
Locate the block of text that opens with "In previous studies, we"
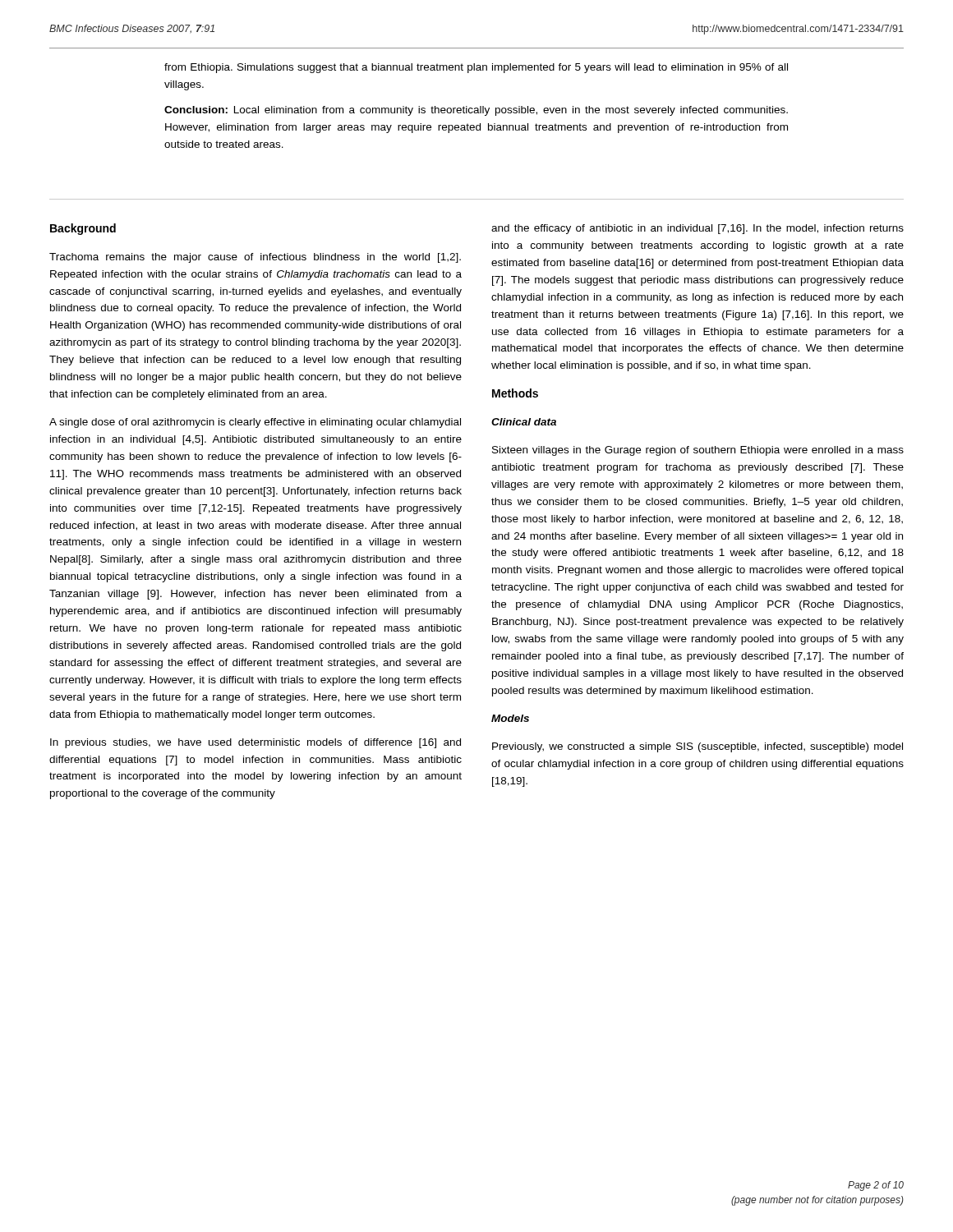click(255, 768)
